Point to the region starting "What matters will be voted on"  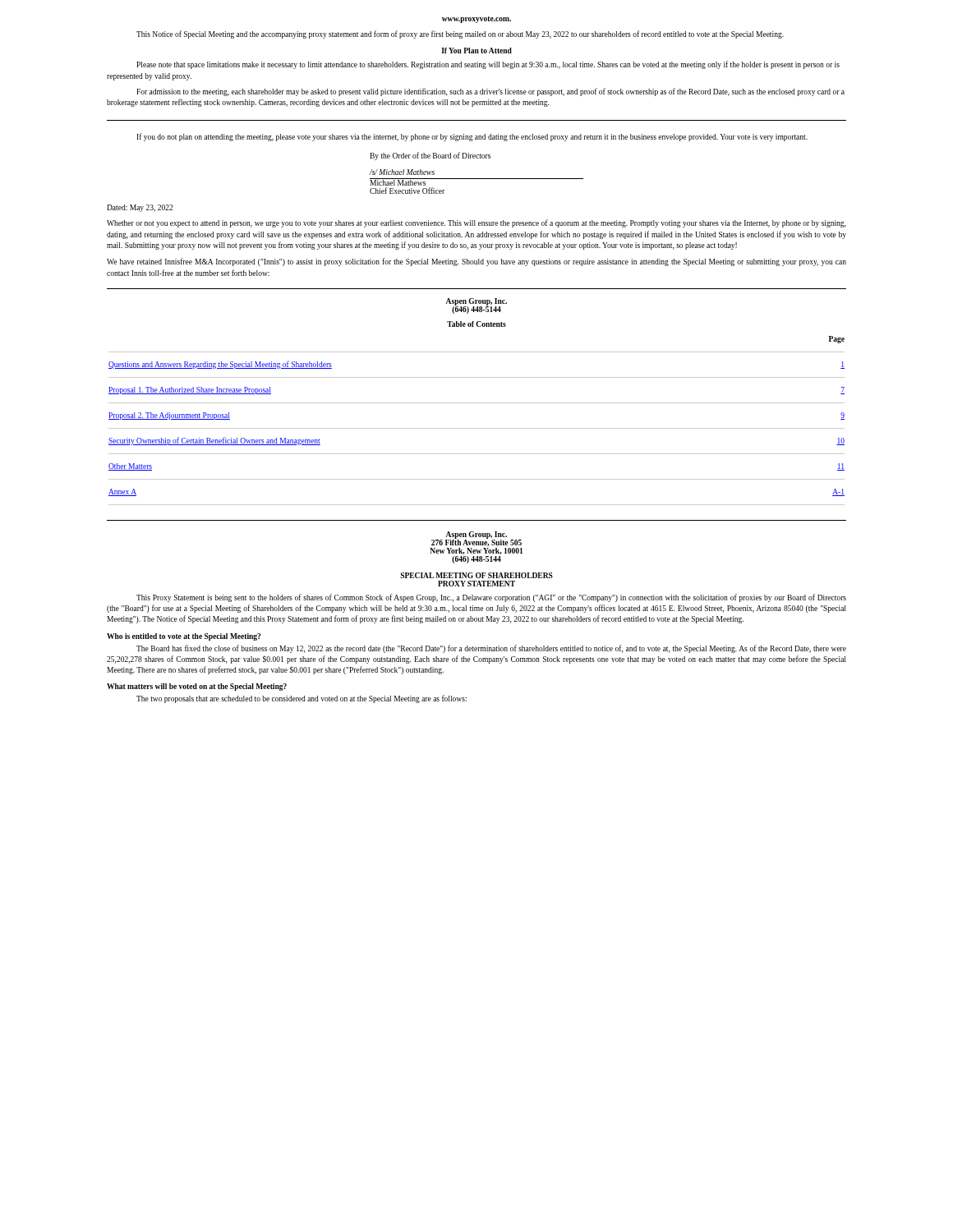pos(197,687)
